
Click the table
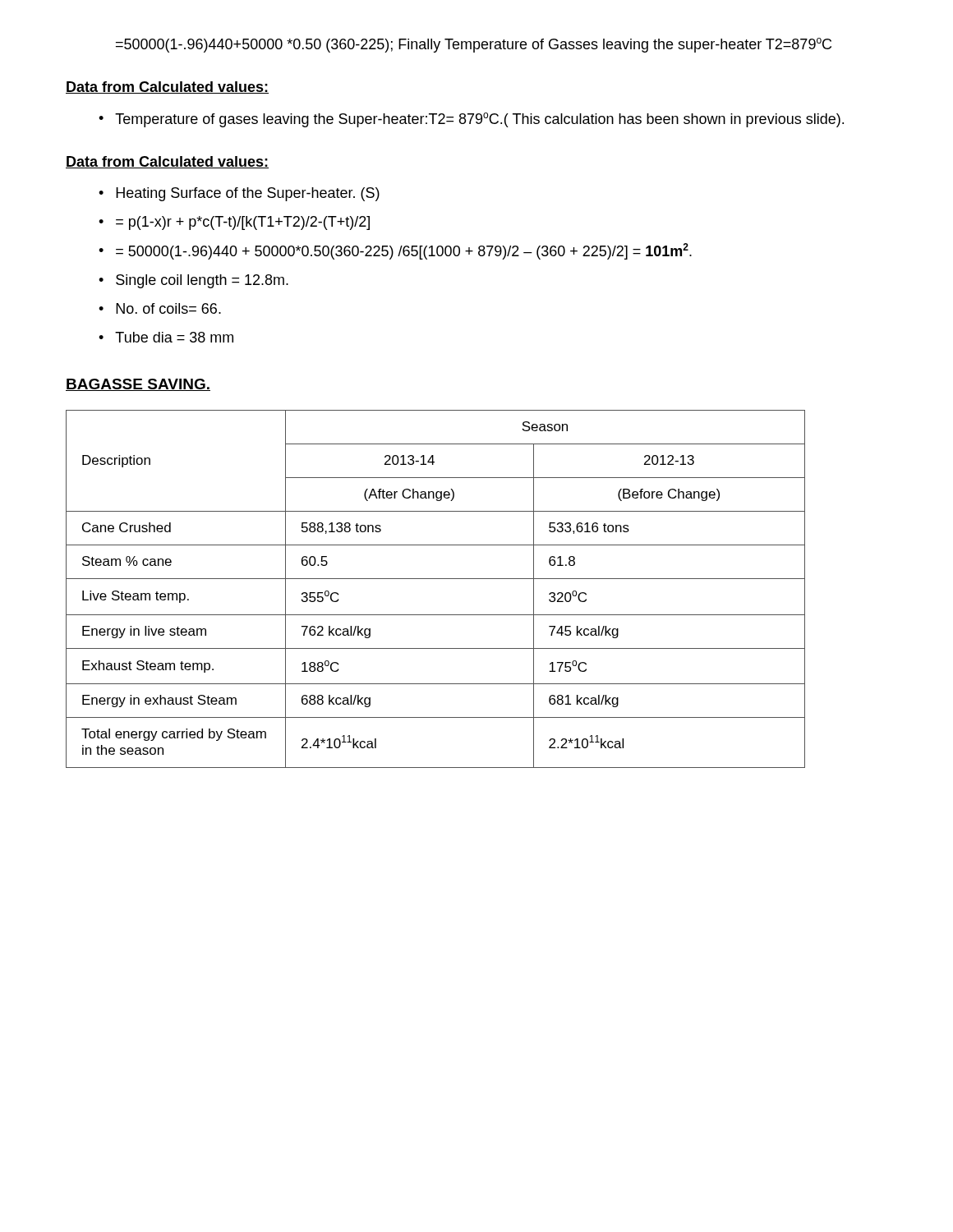(x=476, y=589)
